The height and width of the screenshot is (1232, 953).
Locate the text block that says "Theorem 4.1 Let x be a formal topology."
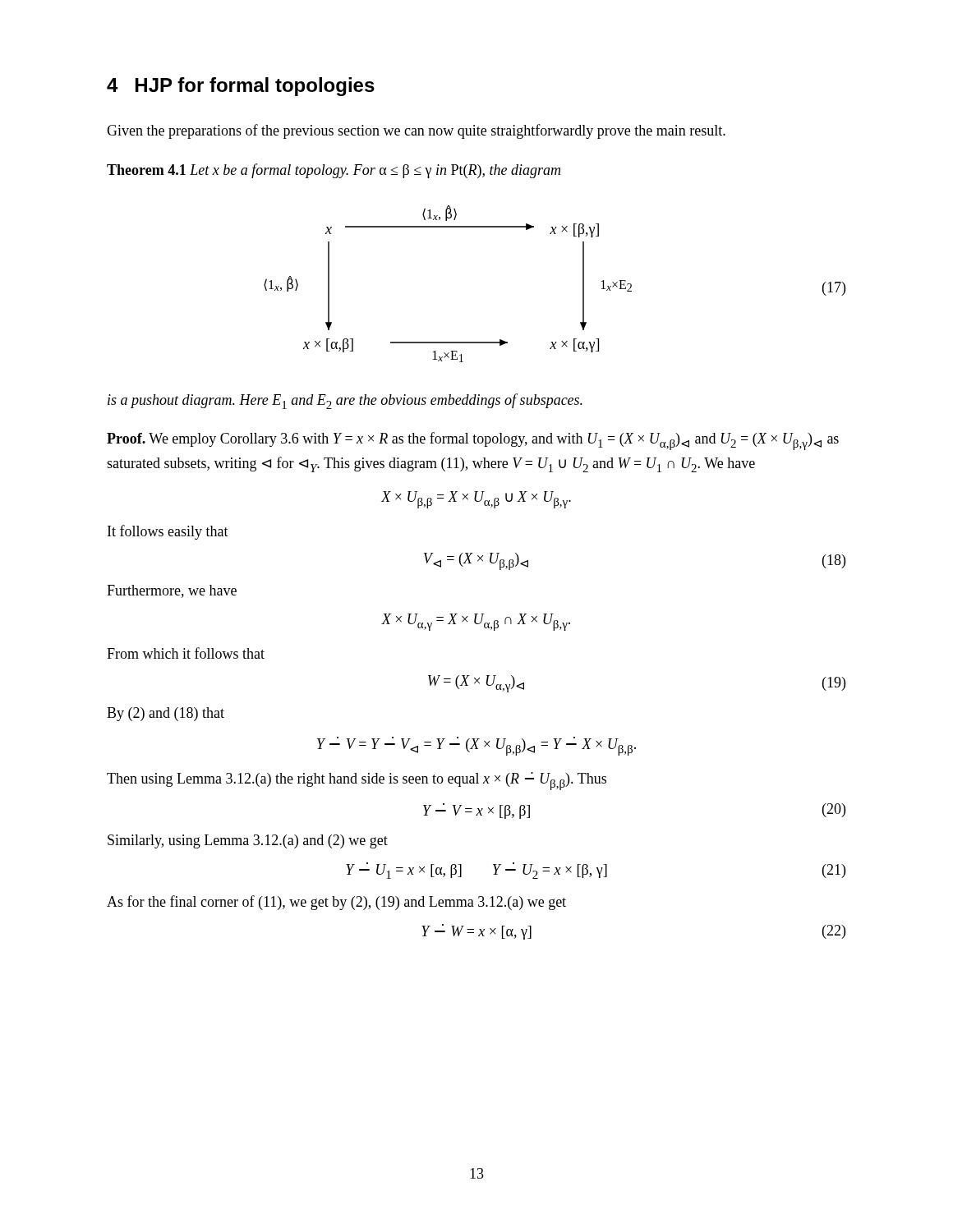[334, 170]
